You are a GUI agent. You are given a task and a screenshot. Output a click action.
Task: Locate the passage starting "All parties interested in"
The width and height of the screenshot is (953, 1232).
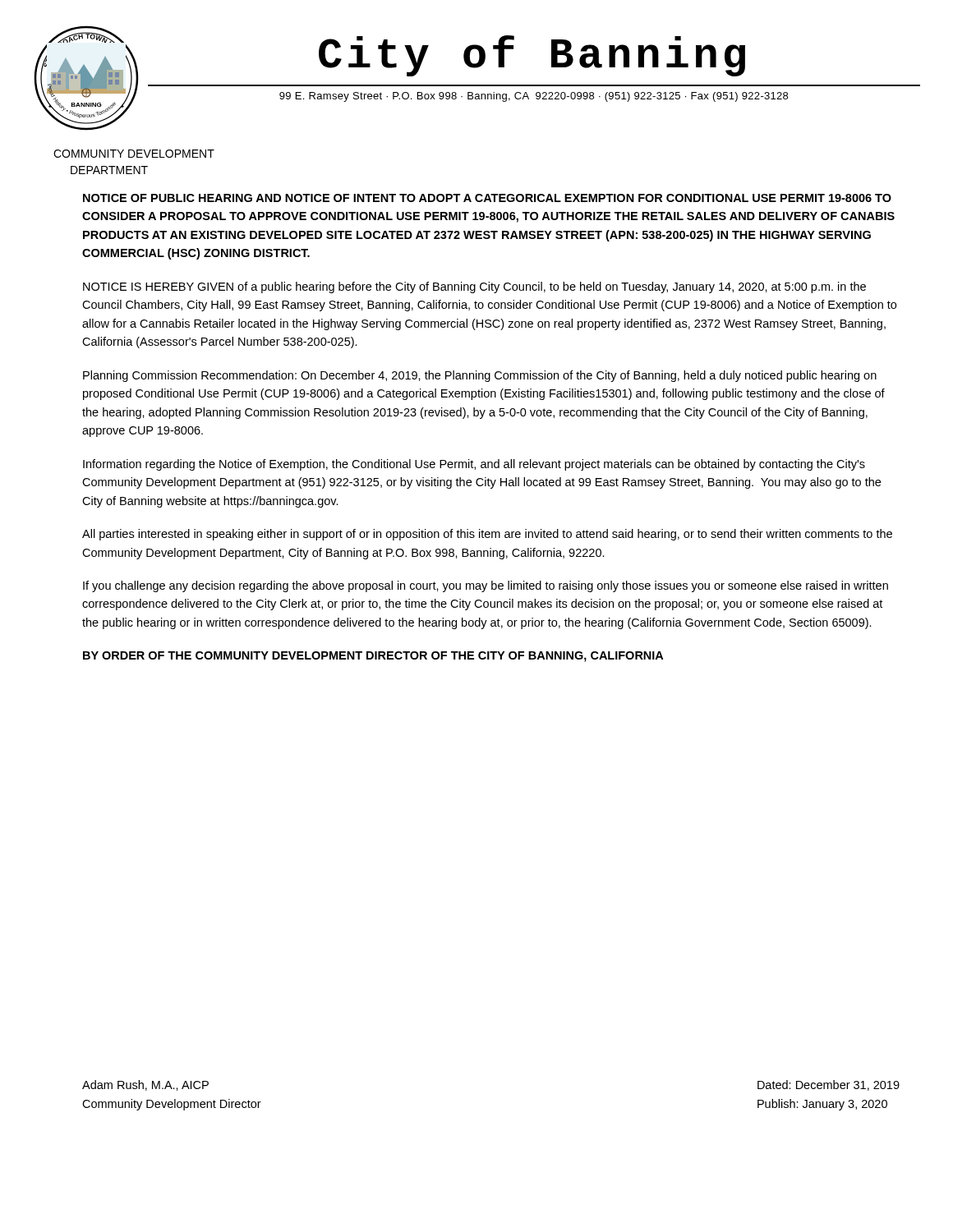(487, 543)
